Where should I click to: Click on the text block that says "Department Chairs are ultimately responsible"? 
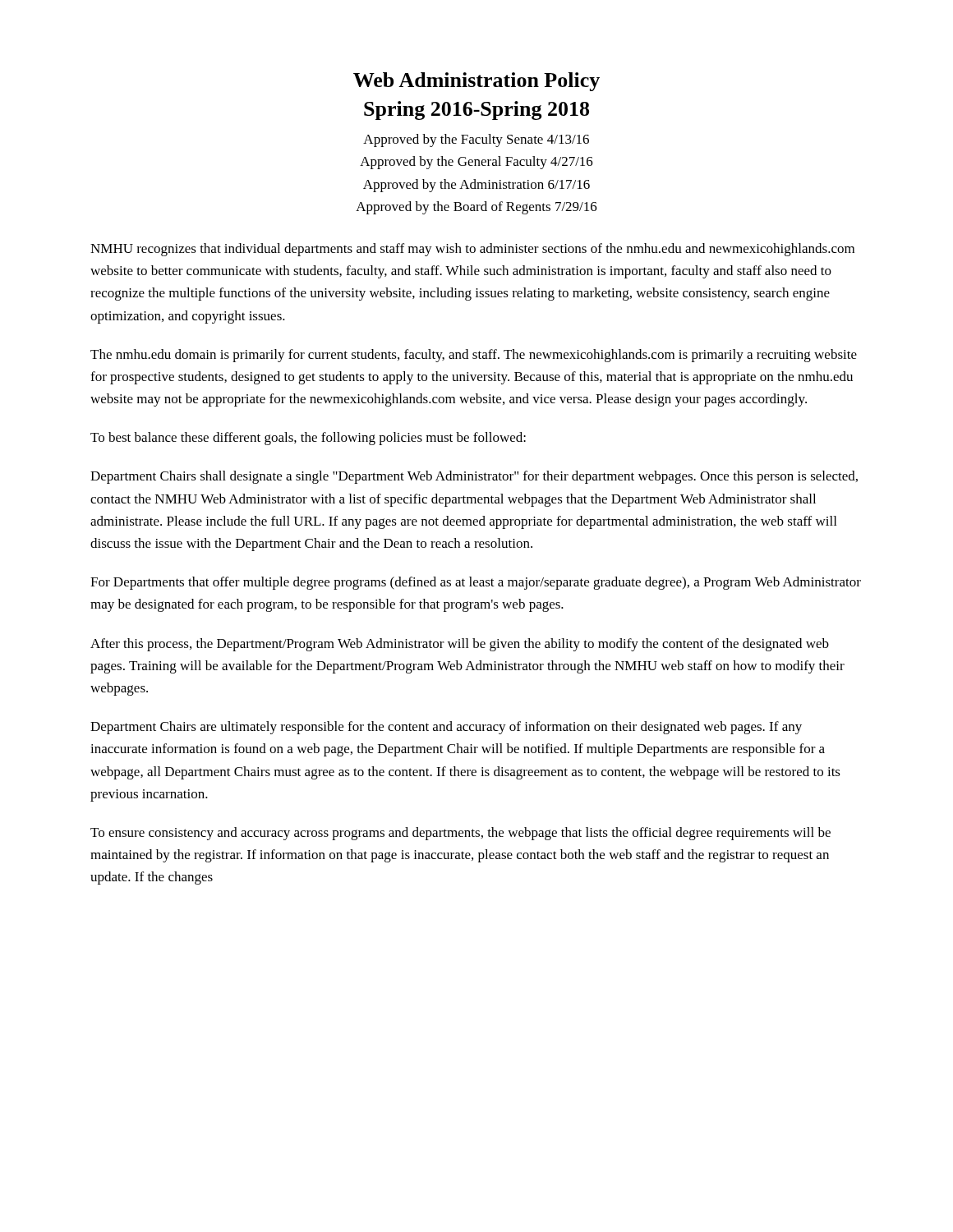[465, 760]
